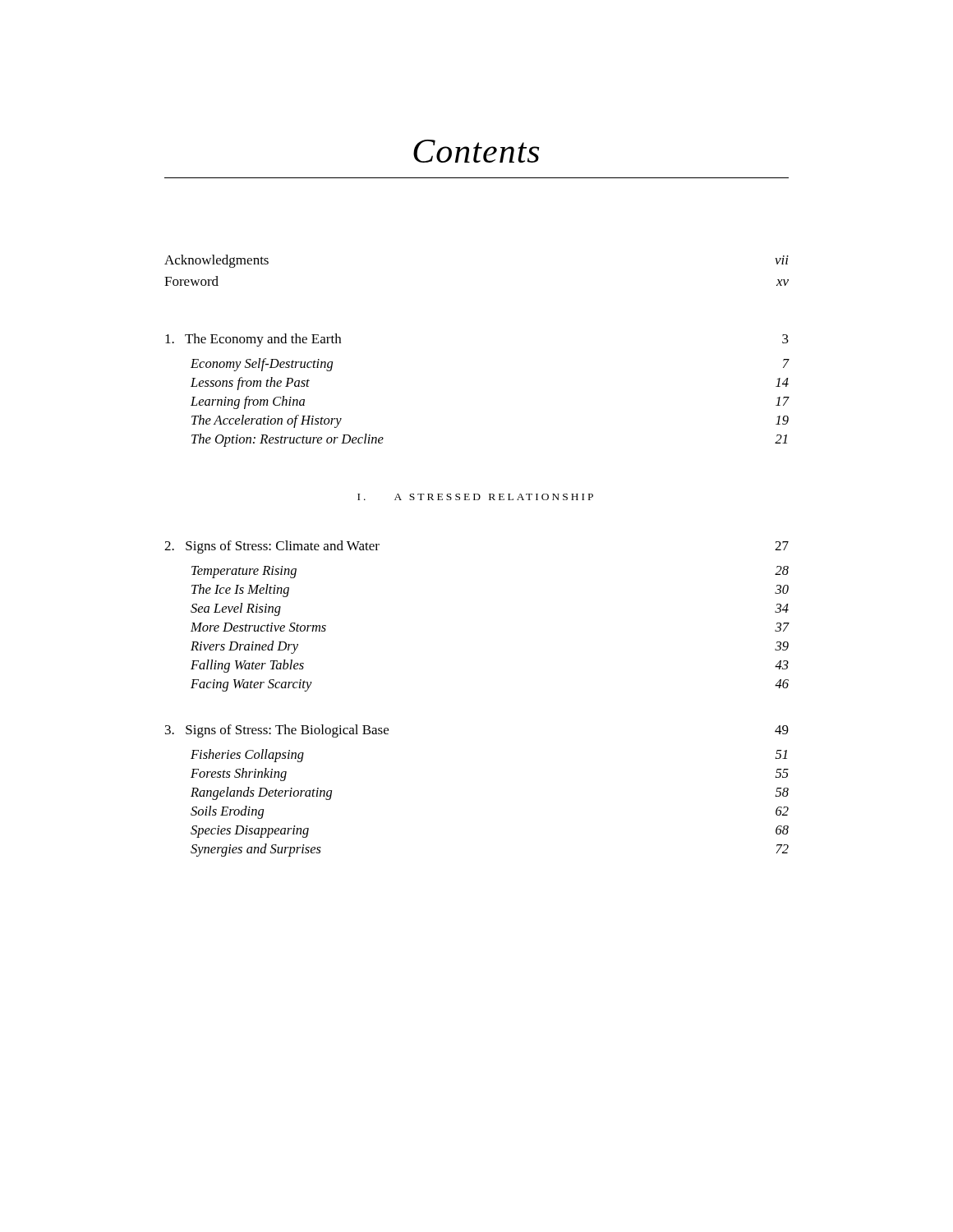Click on the list item that says "Temperature Rising 28"
Image resolution: width=953 pixels, height=1232 pixels.
coord(249,572)
